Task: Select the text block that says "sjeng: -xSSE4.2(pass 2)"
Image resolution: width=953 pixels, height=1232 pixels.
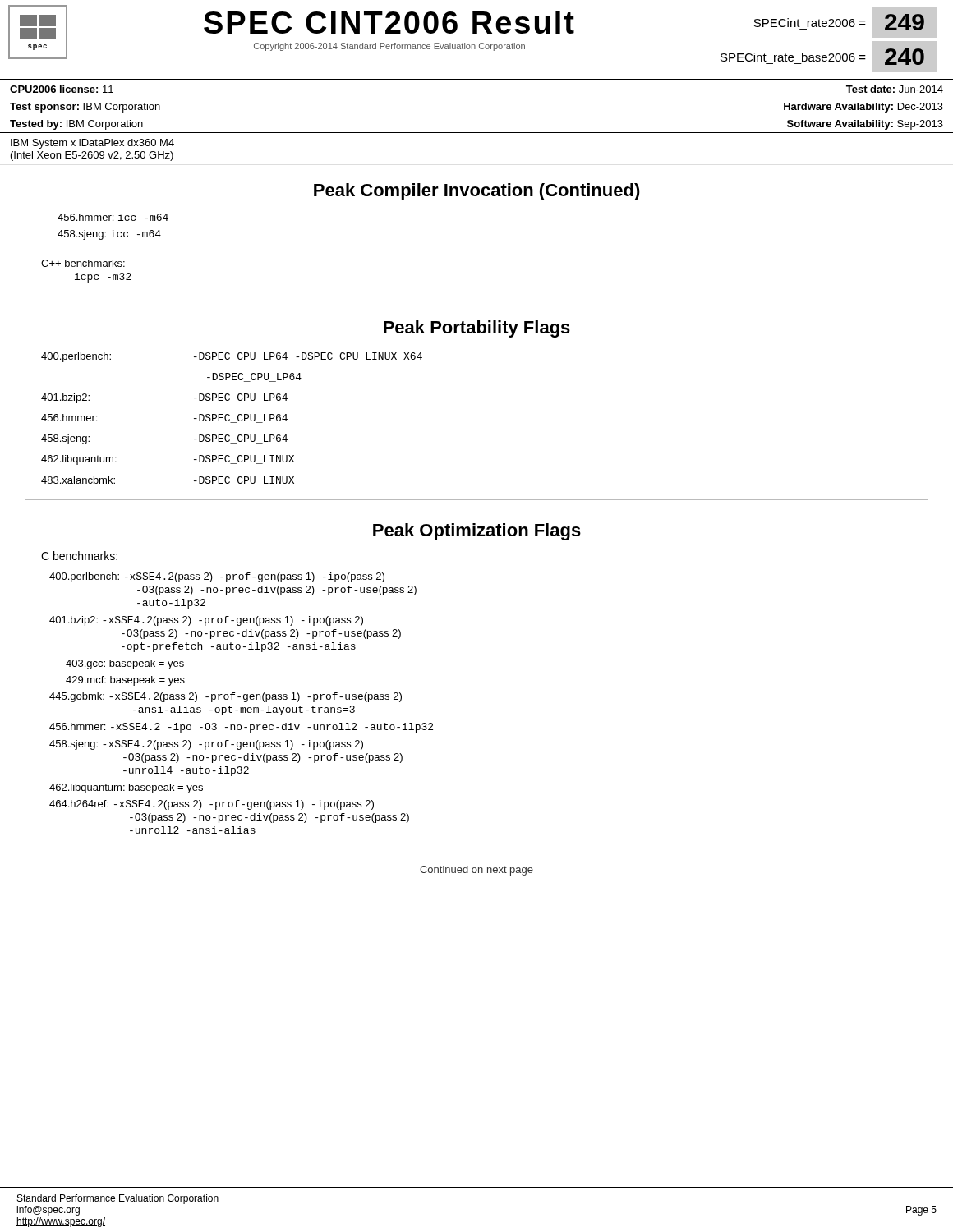Action: point(226,757)
